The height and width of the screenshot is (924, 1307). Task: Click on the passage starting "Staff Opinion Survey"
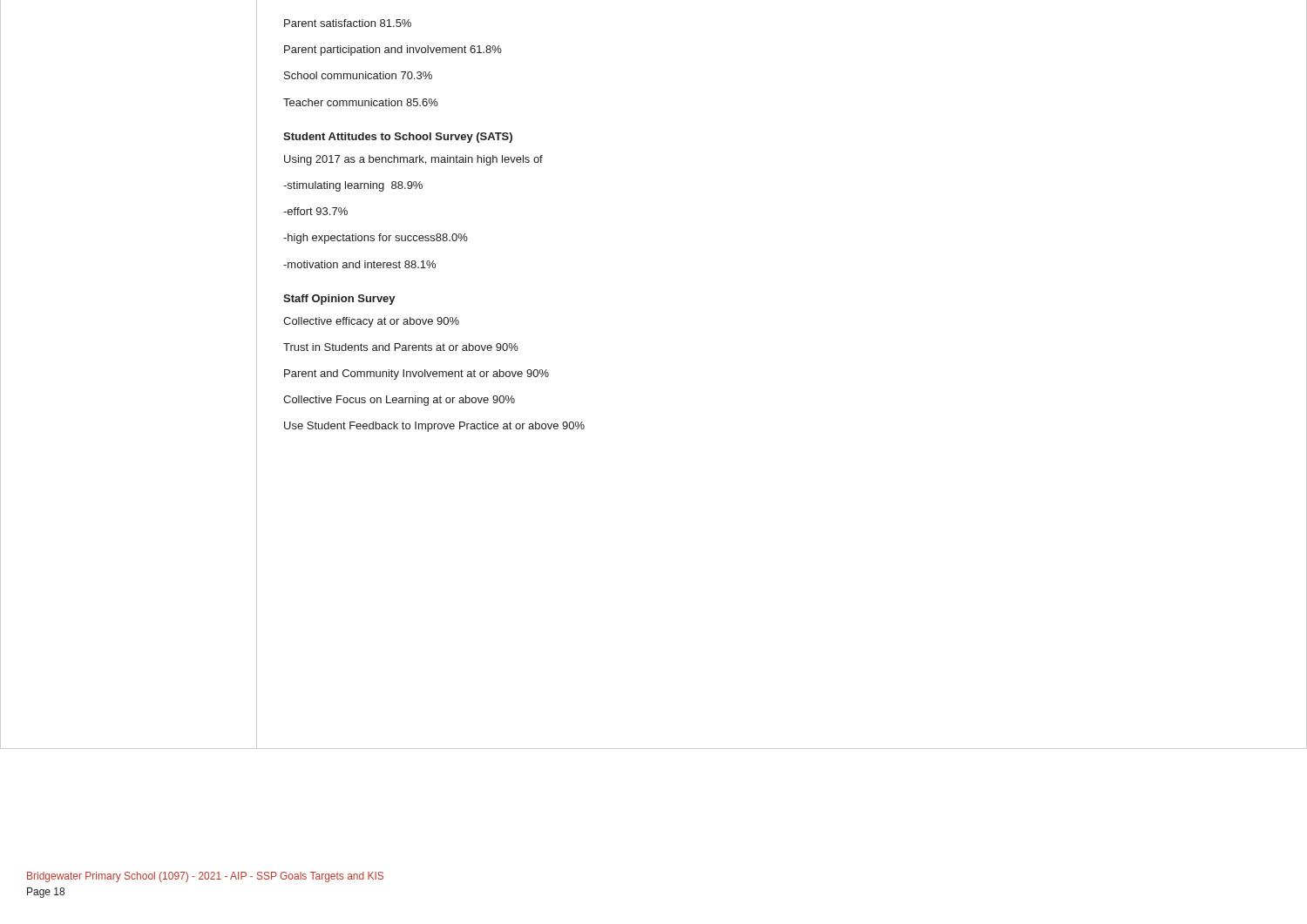pyautogui.click(x=339, y=298)
